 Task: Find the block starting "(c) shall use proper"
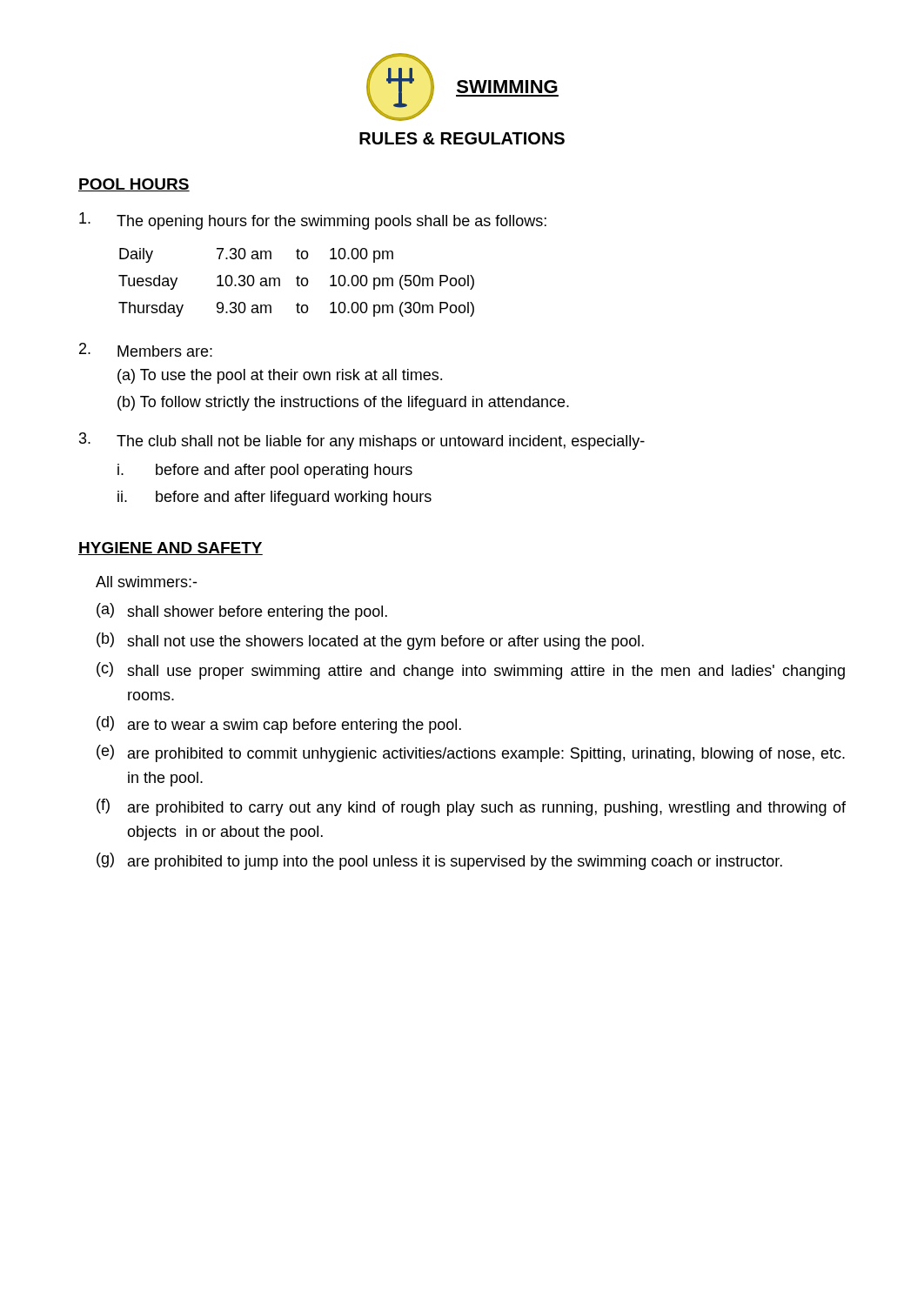point(471,684)
